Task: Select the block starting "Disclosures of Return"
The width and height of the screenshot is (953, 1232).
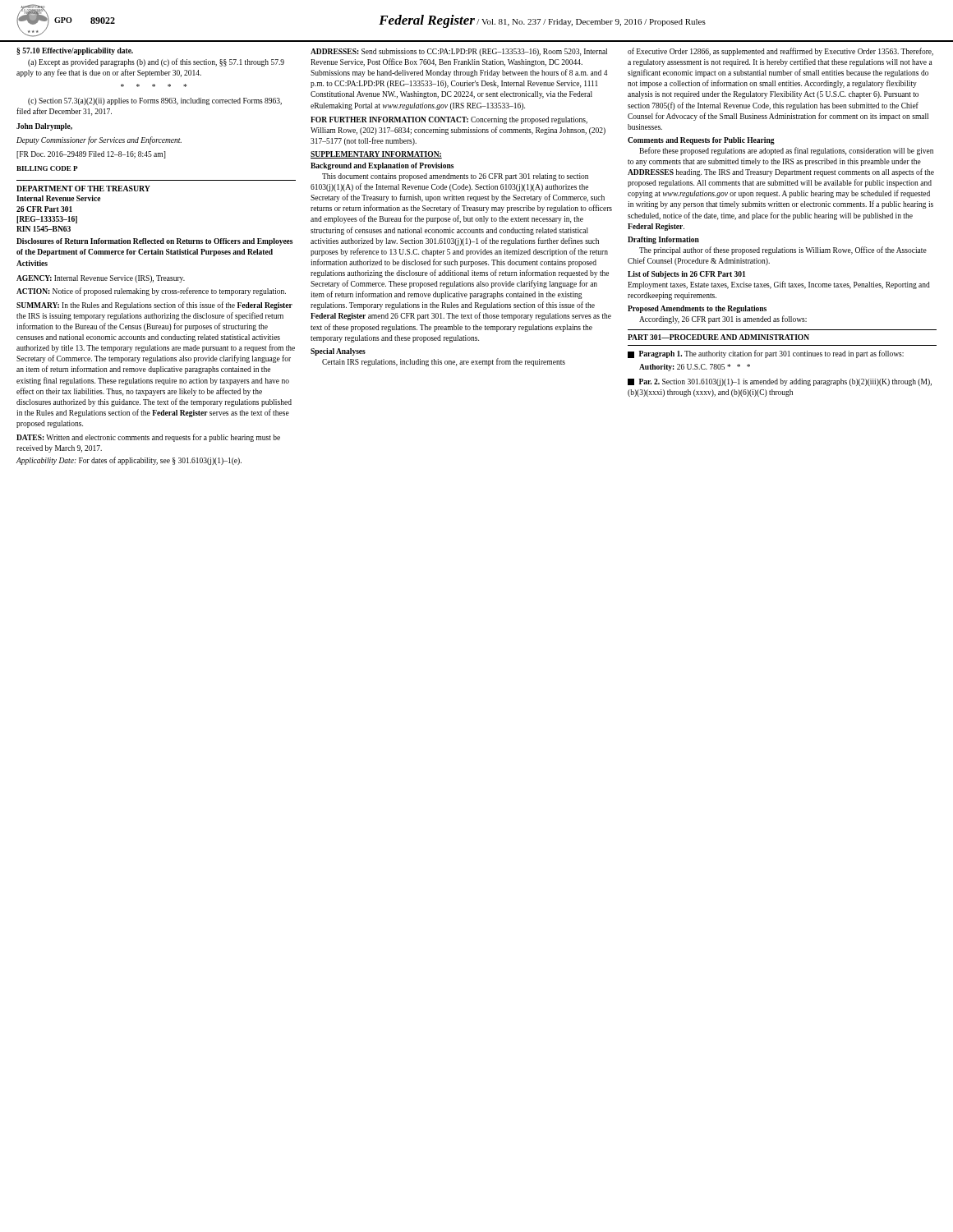Action: (x=155, y=252)
